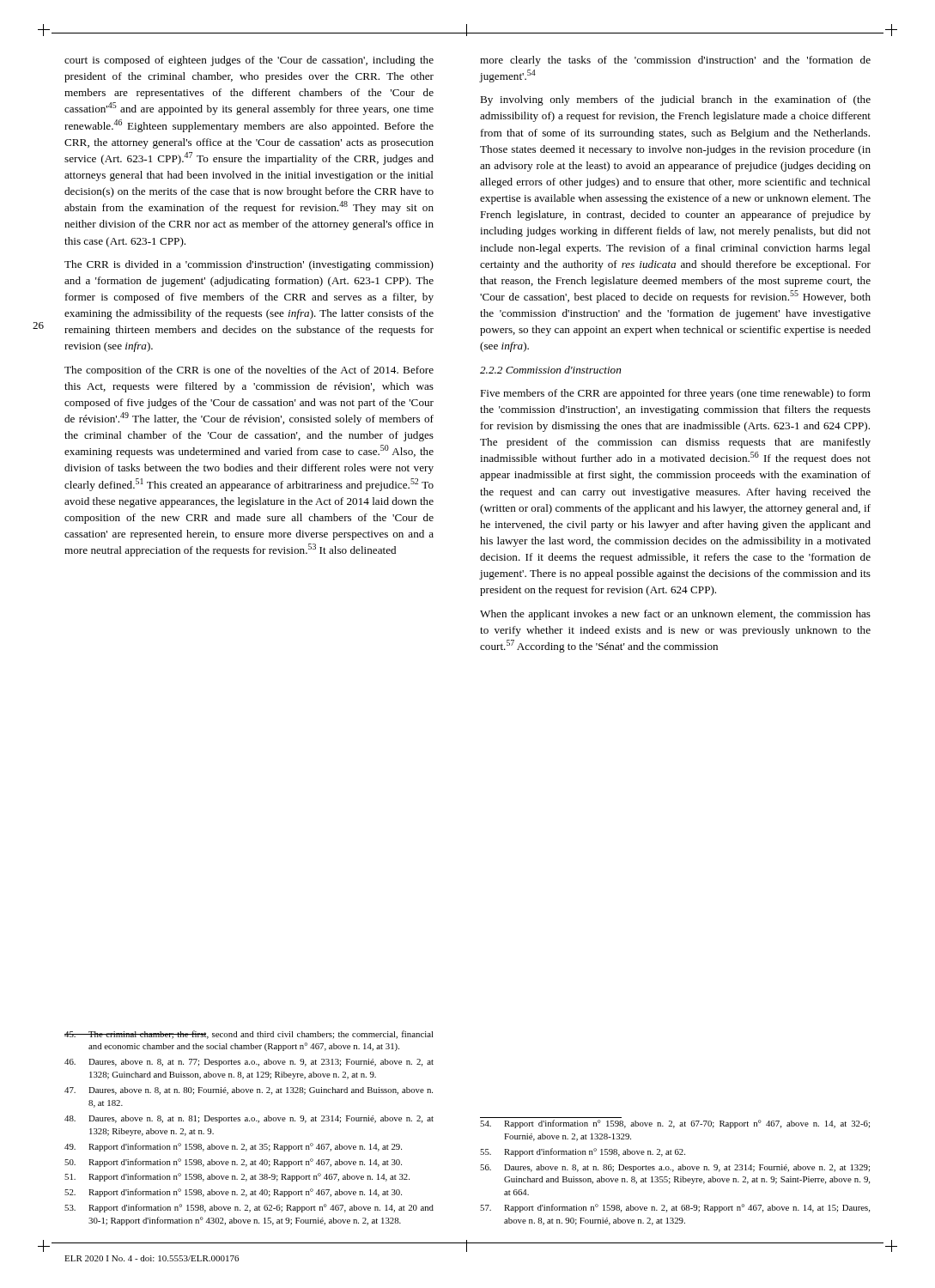Locate the text block that says "By involving only members"
The width and height of the screenshot is (935, 1288).
[x=675, y=223]
